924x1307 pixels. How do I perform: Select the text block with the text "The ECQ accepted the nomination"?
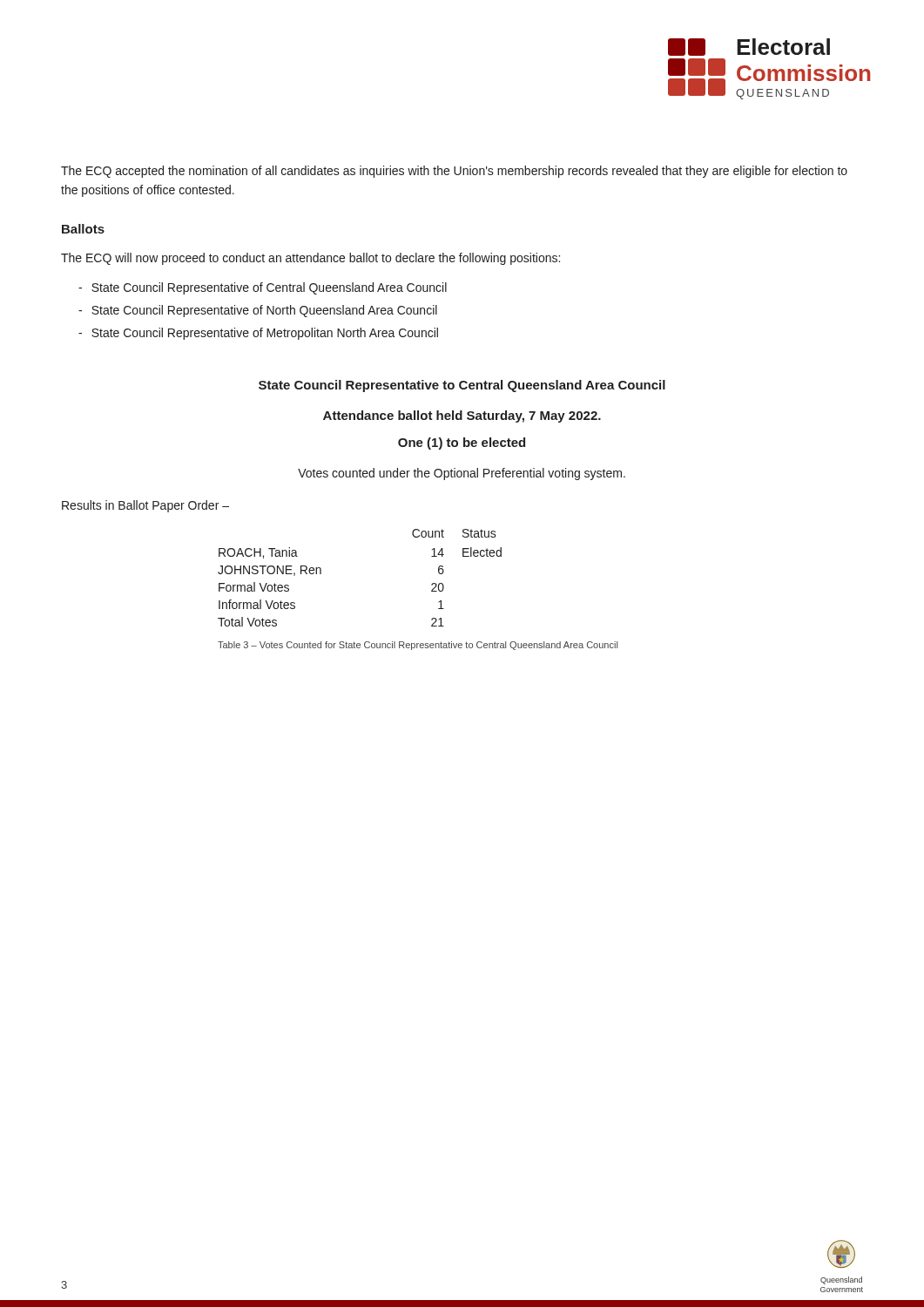454,180
